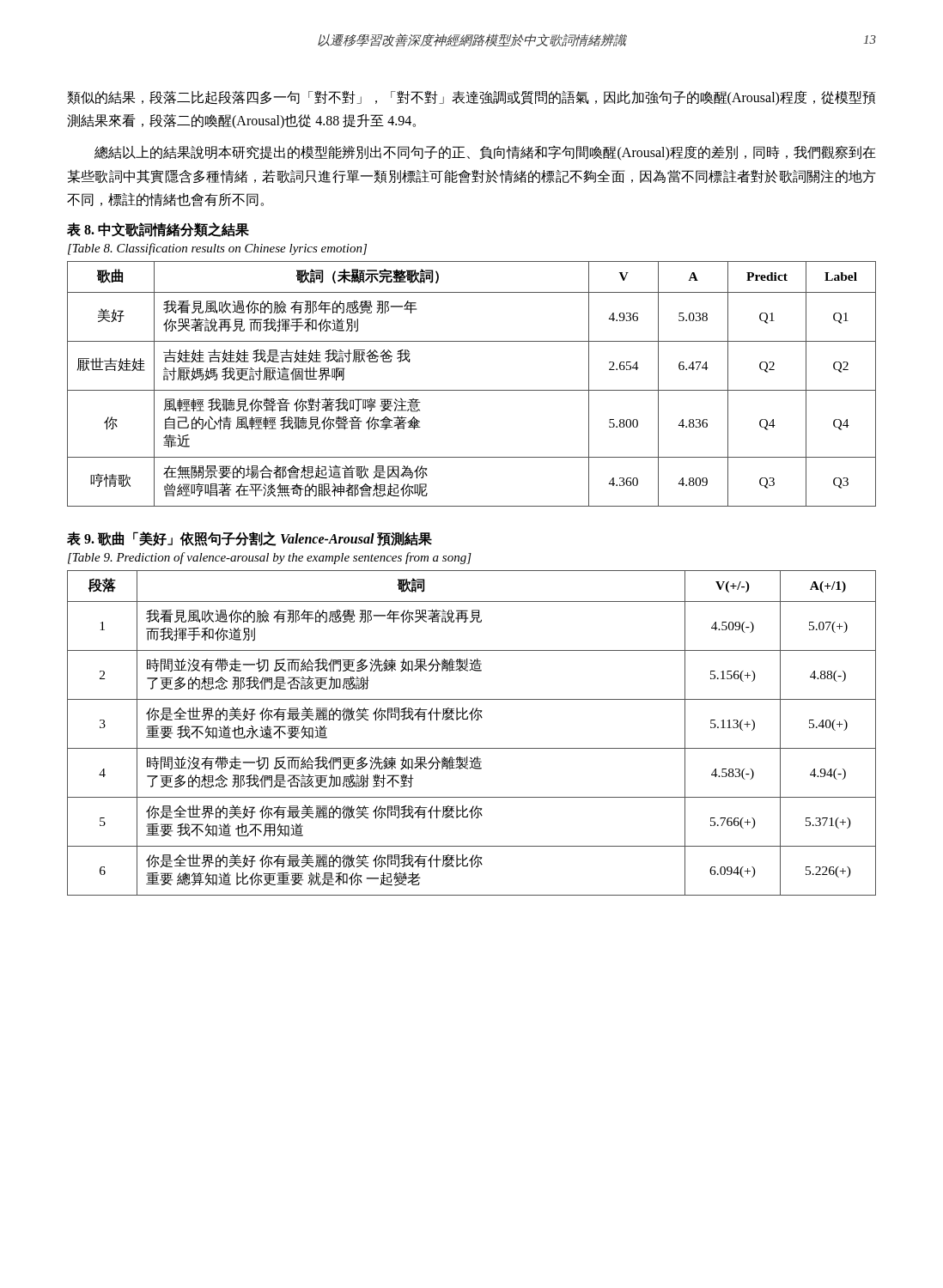
Task: Where is the caption that starts "[Table 9. Prediction"?
Action: (269, 557)
